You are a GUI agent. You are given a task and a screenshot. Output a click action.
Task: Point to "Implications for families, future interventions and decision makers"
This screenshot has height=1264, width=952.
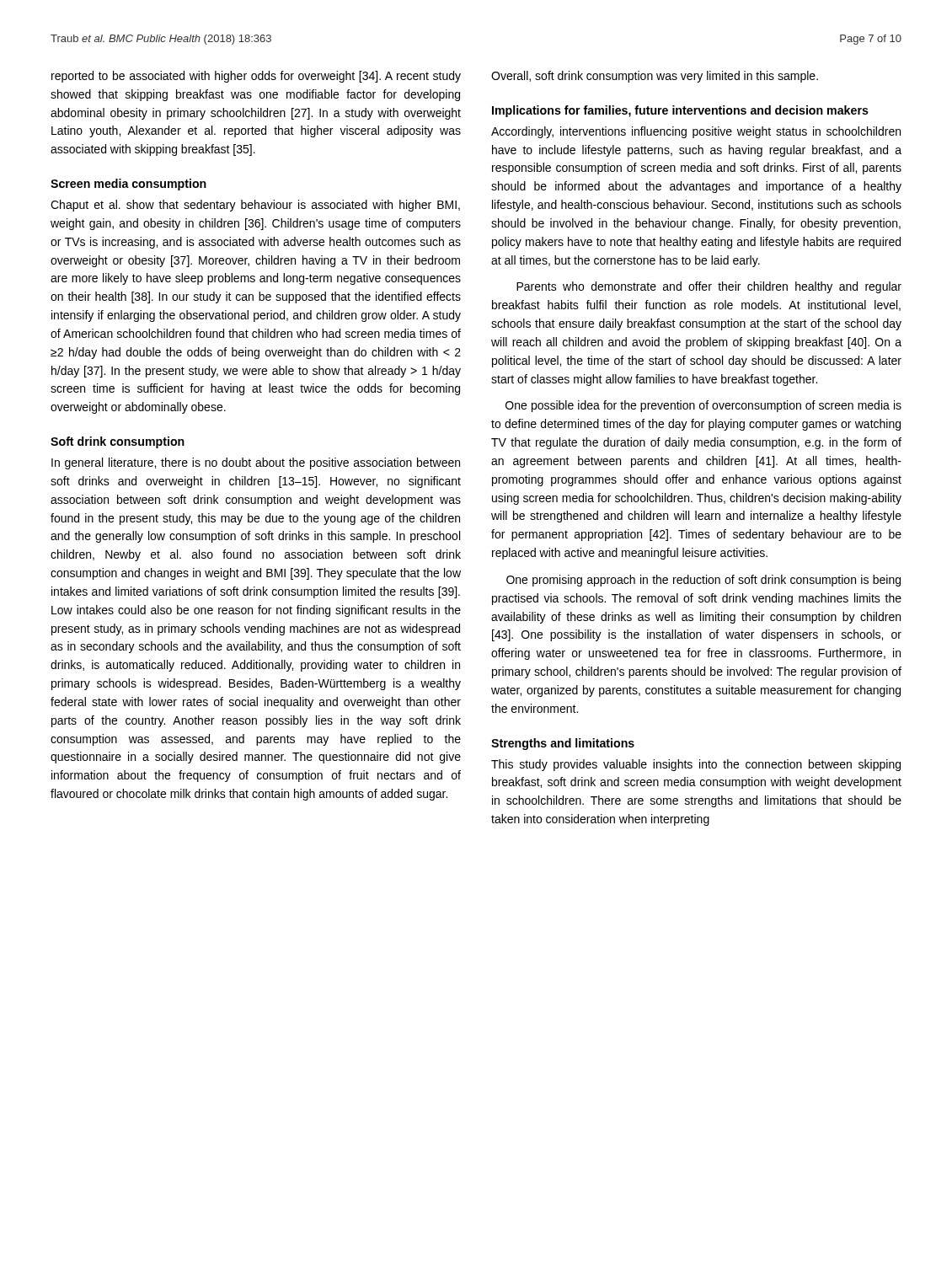(680, 110)
